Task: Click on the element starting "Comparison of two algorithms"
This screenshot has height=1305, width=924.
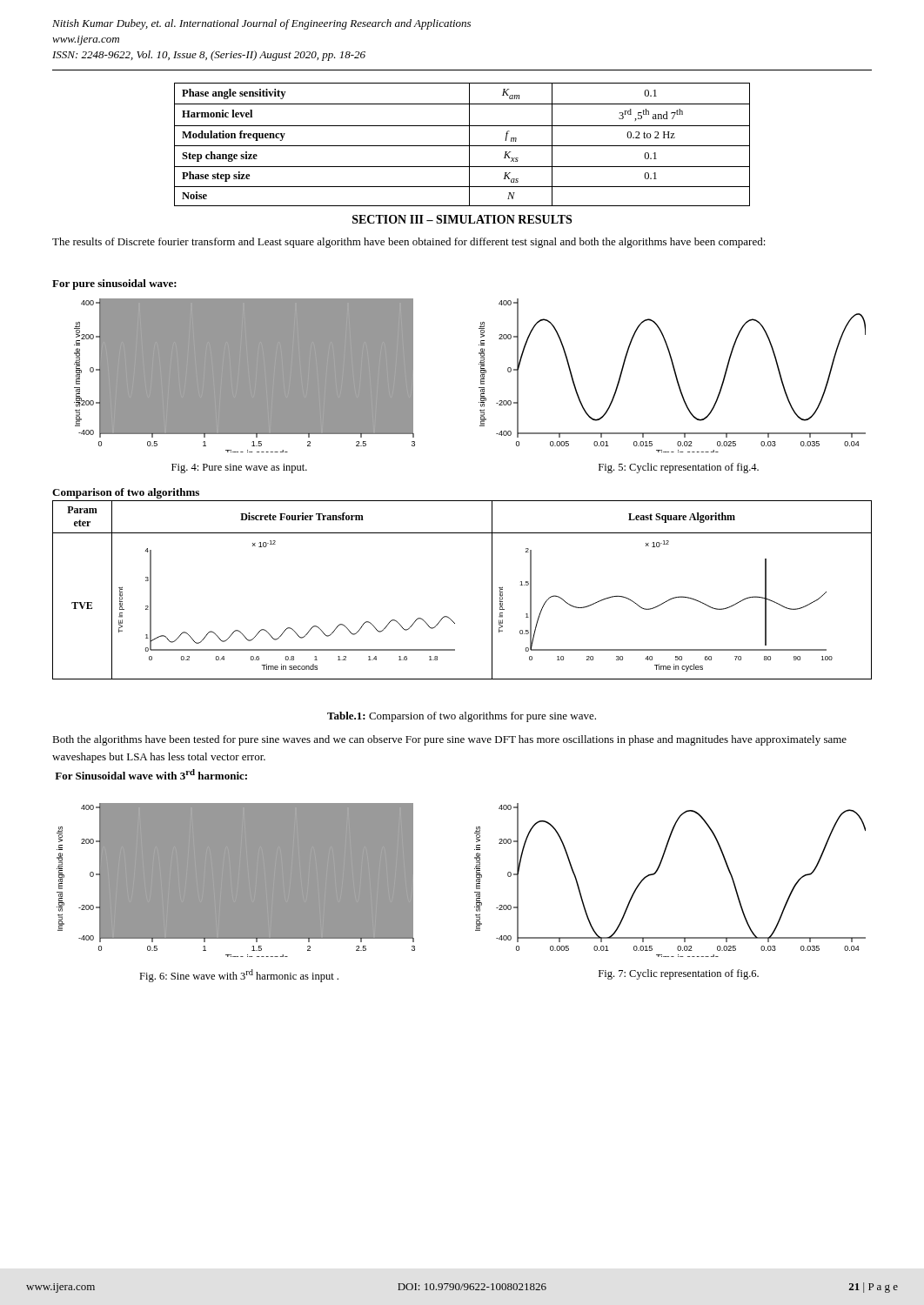Action: (x=126, y=492)
